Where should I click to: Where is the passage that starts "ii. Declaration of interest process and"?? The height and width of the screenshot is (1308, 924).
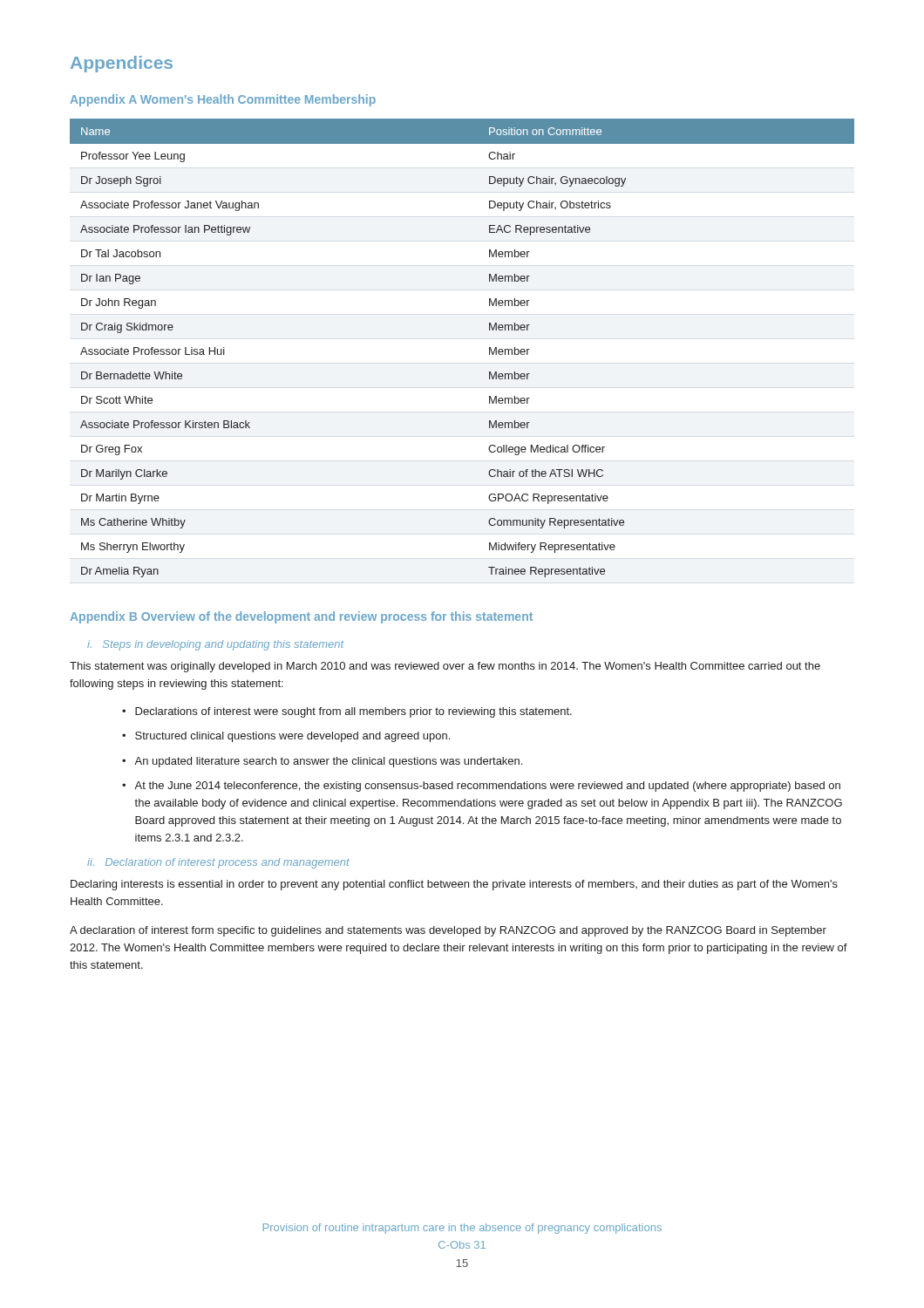pos(218,862)
